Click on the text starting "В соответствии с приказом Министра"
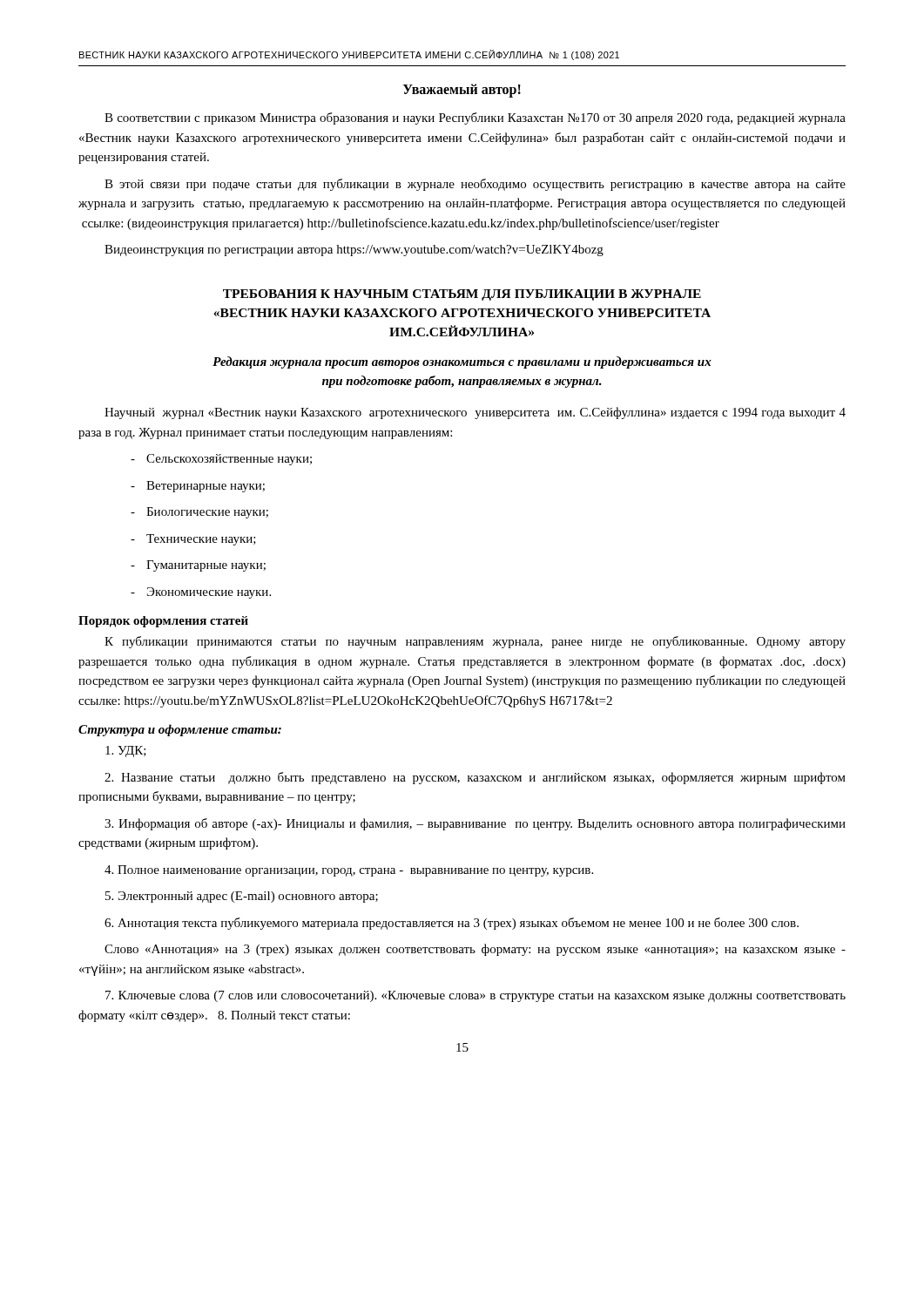This screenshot has height=1307, width=924. [x=462, y=137]
